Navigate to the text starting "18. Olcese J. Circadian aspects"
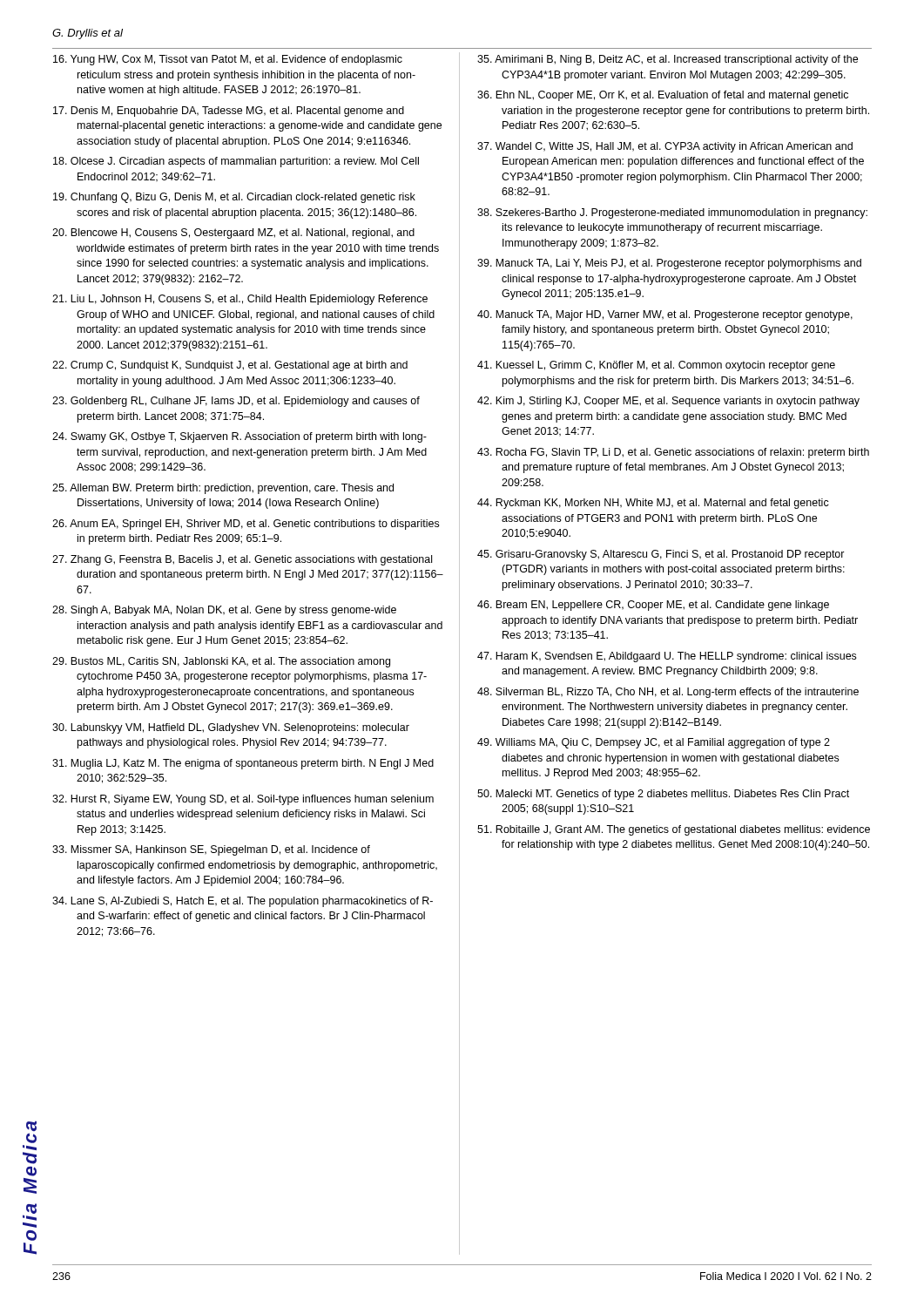The width and height of the screenshot is (924, 1307). click(236, 169)
